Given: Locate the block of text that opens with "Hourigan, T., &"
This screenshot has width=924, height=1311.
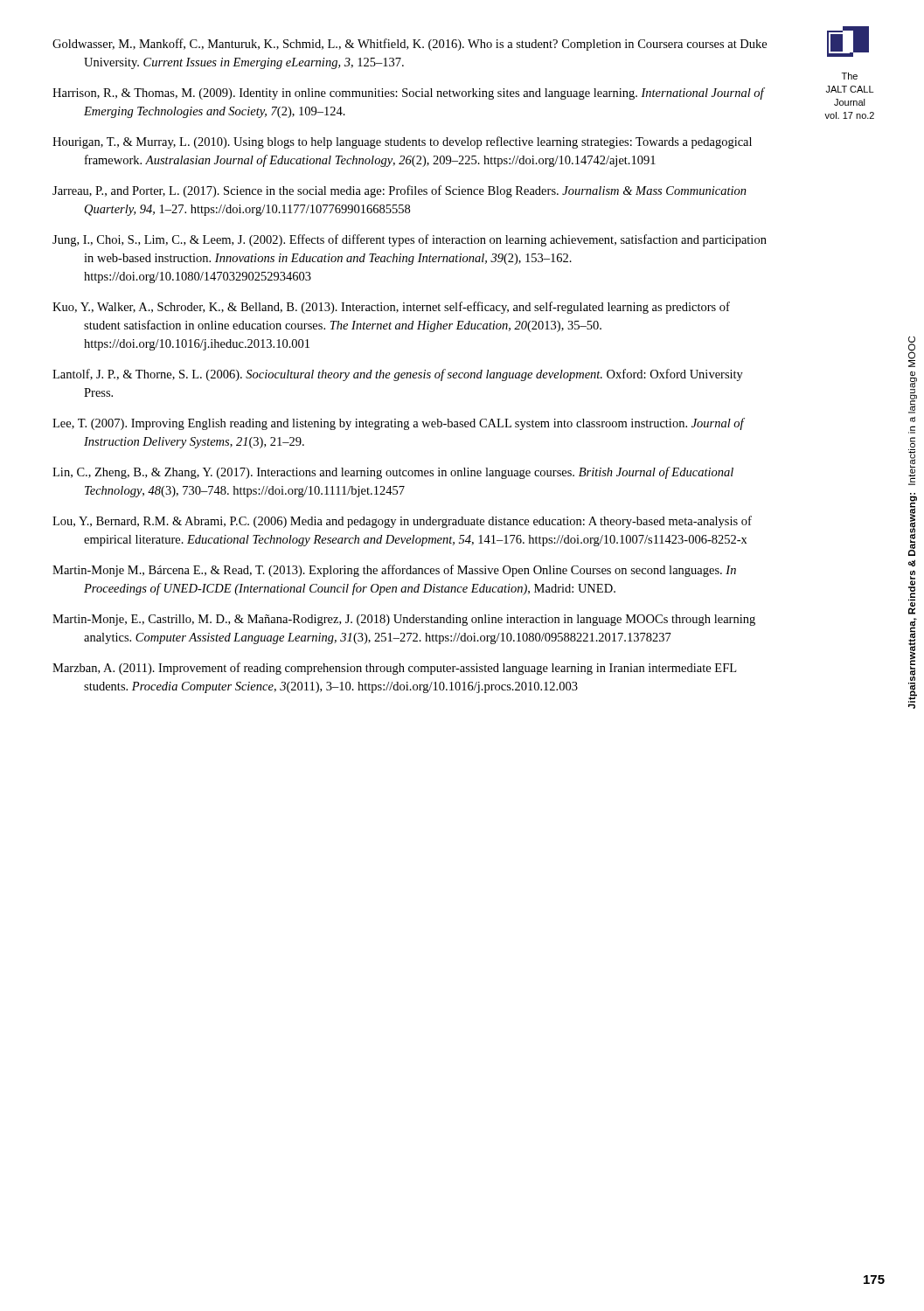Looking at the screenshot, I should (402, 151).
